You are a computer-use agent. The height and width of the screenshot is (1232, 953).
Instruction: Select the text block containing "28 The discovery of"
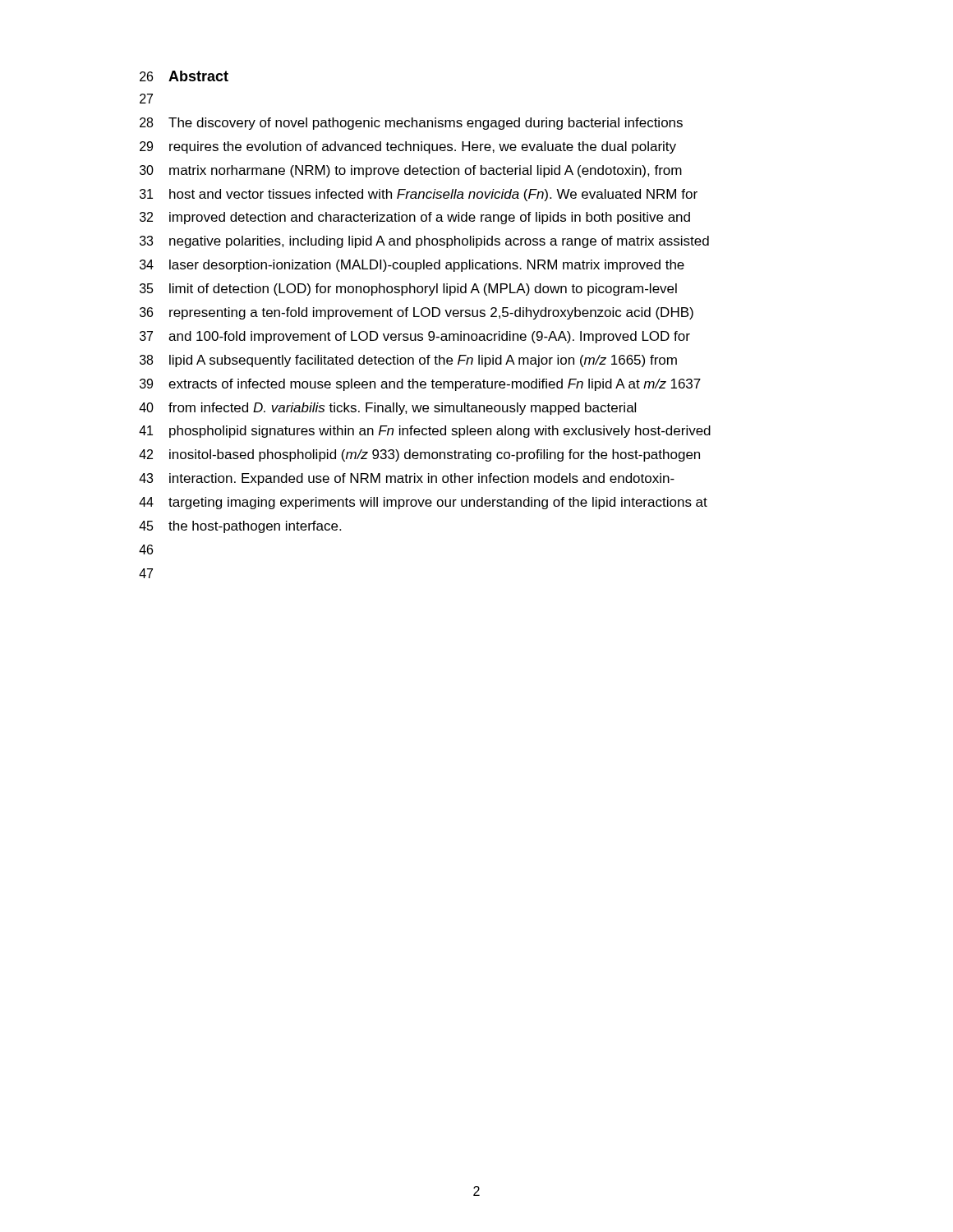[x=481, y=325]
